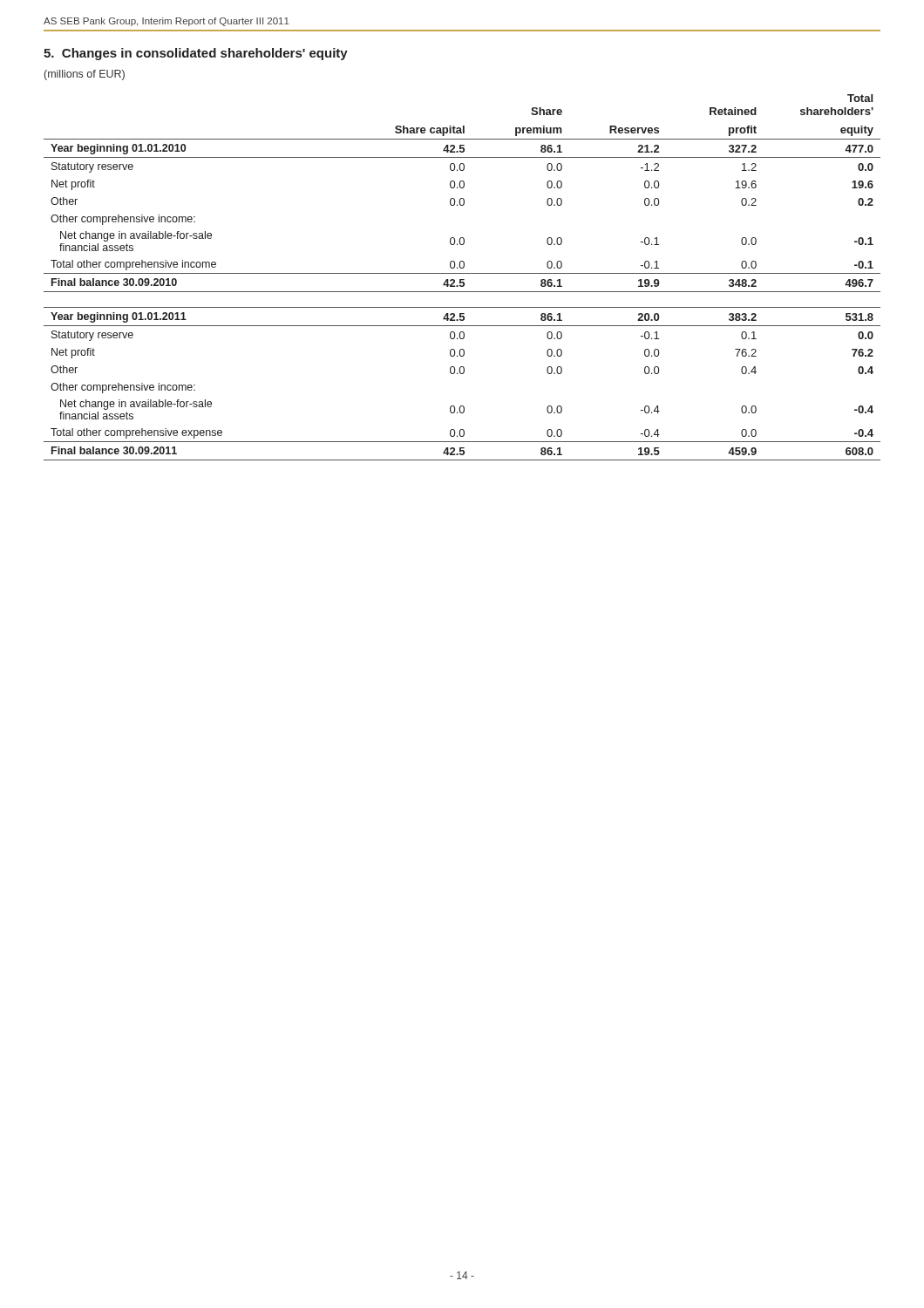
Task: Select the table that reads "Net change in"
Action: (462, 275)
